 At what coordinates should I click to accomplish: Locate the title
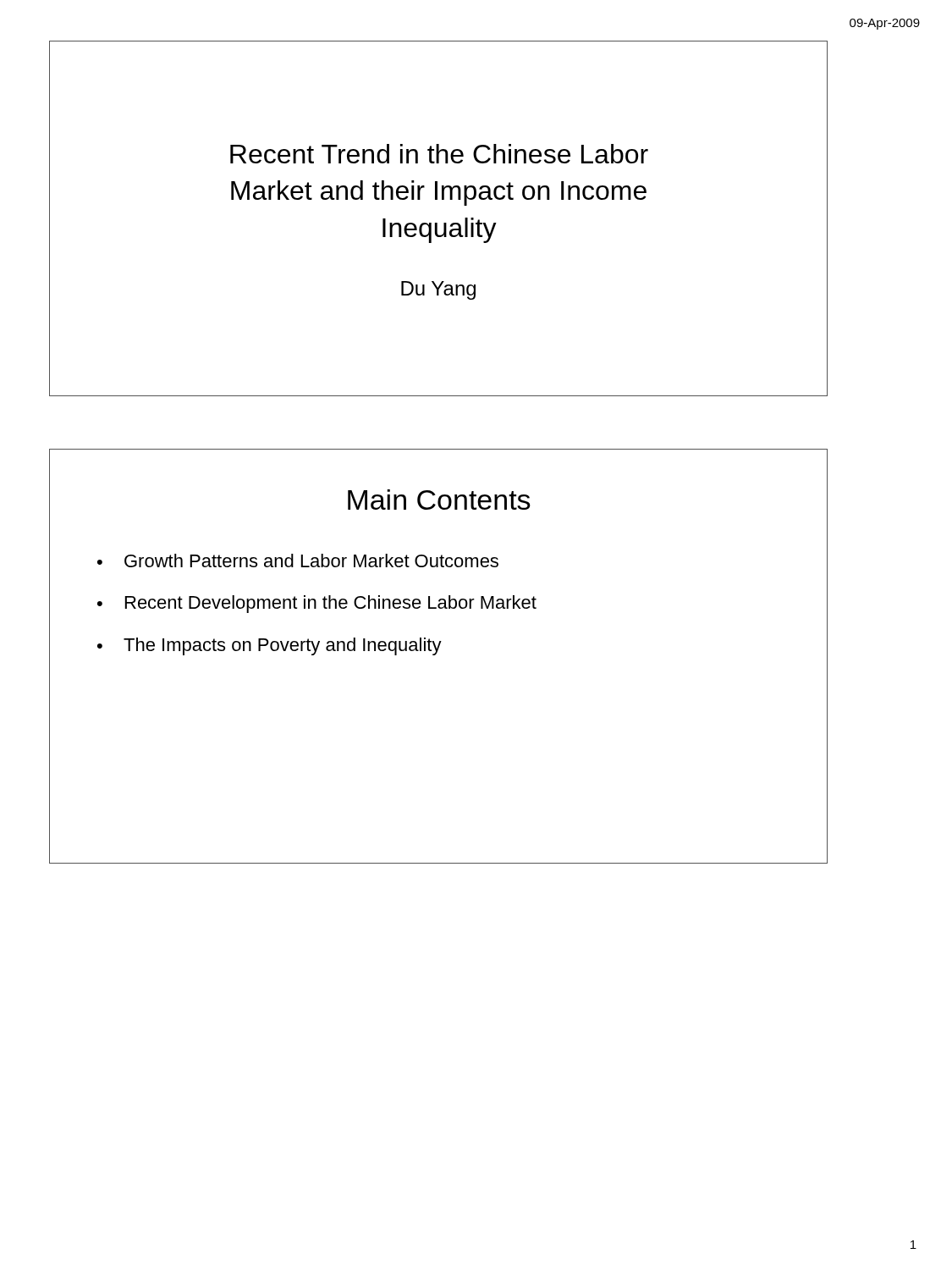438,191
